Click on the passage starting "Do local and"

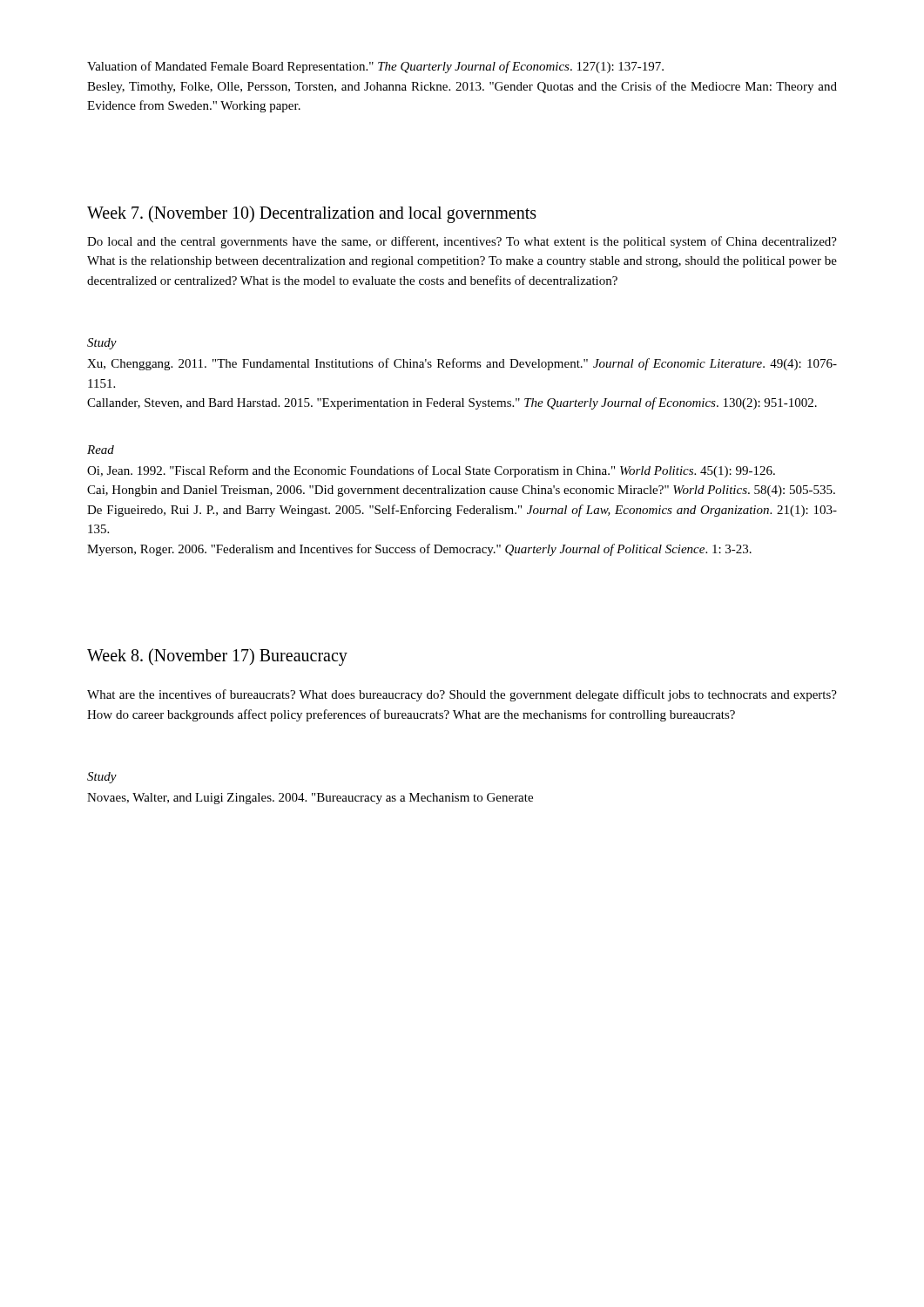pyautogui.click(x=462, y=261)
